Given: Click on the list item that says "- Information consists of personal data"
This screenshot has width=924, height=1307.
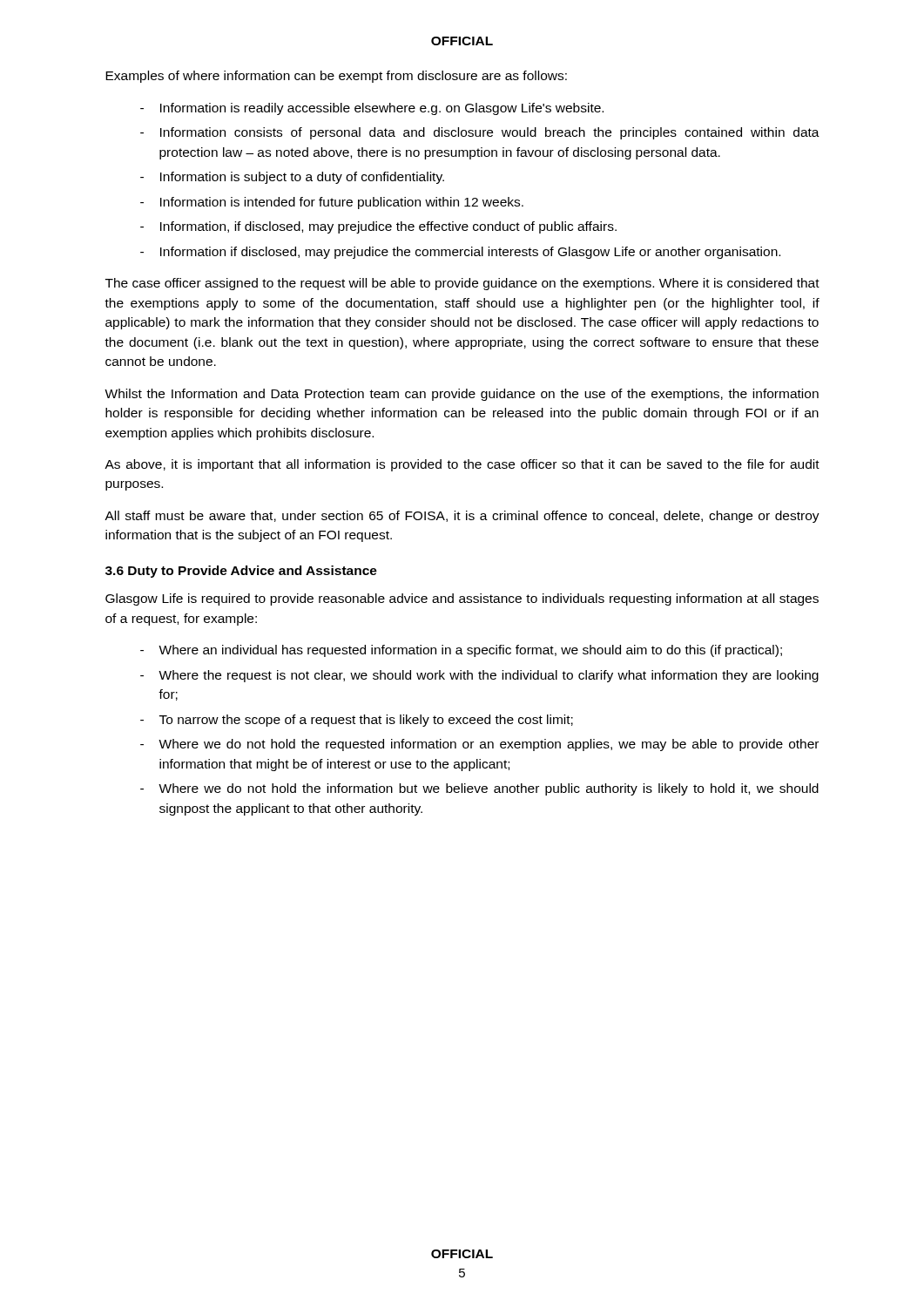Looking at the screenshot, I should 479,143.
